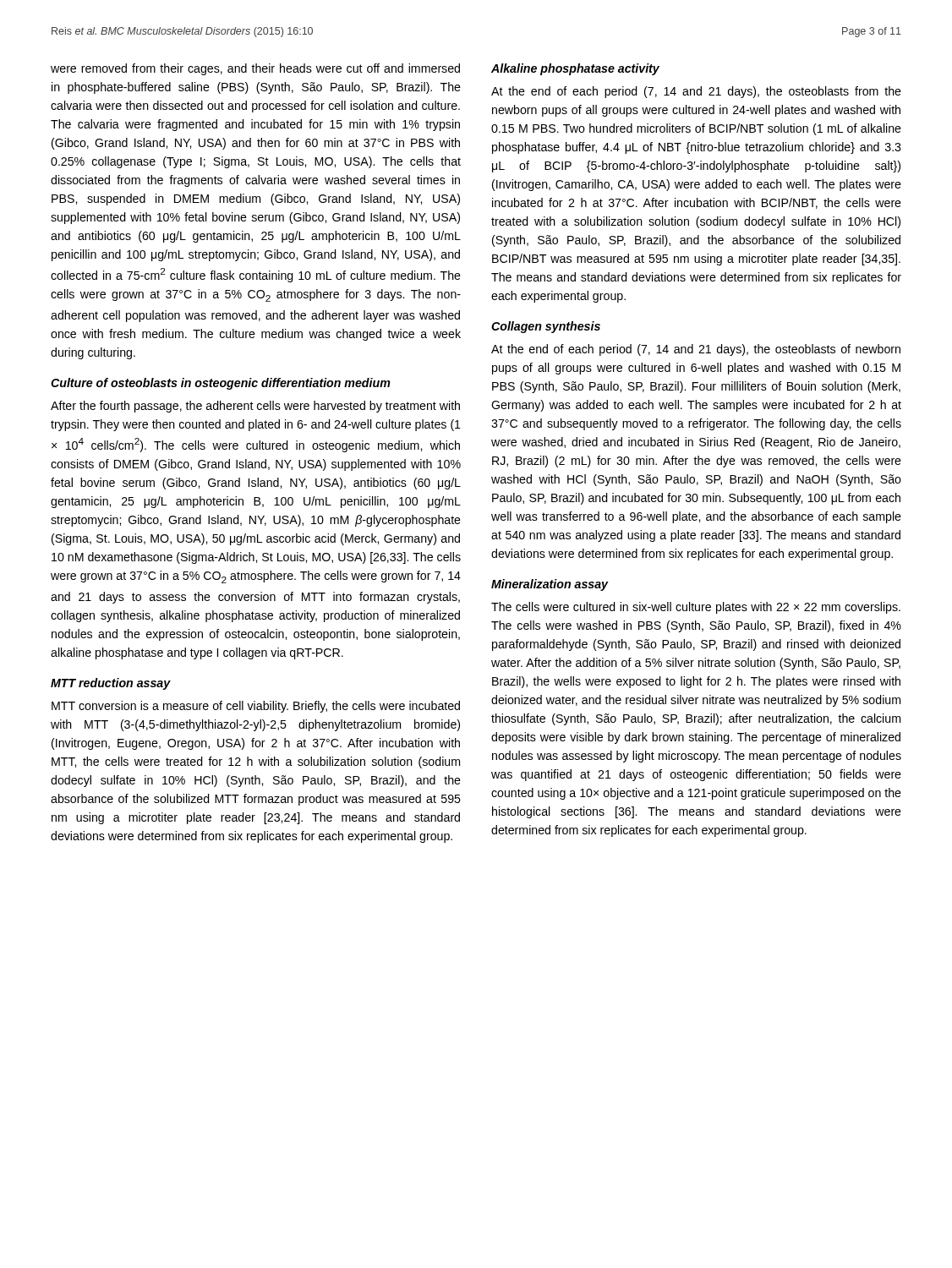Screen dimensions: 1268x952
Task: Click on the section header containing "Collagen synthesis"
Action: 546,326
